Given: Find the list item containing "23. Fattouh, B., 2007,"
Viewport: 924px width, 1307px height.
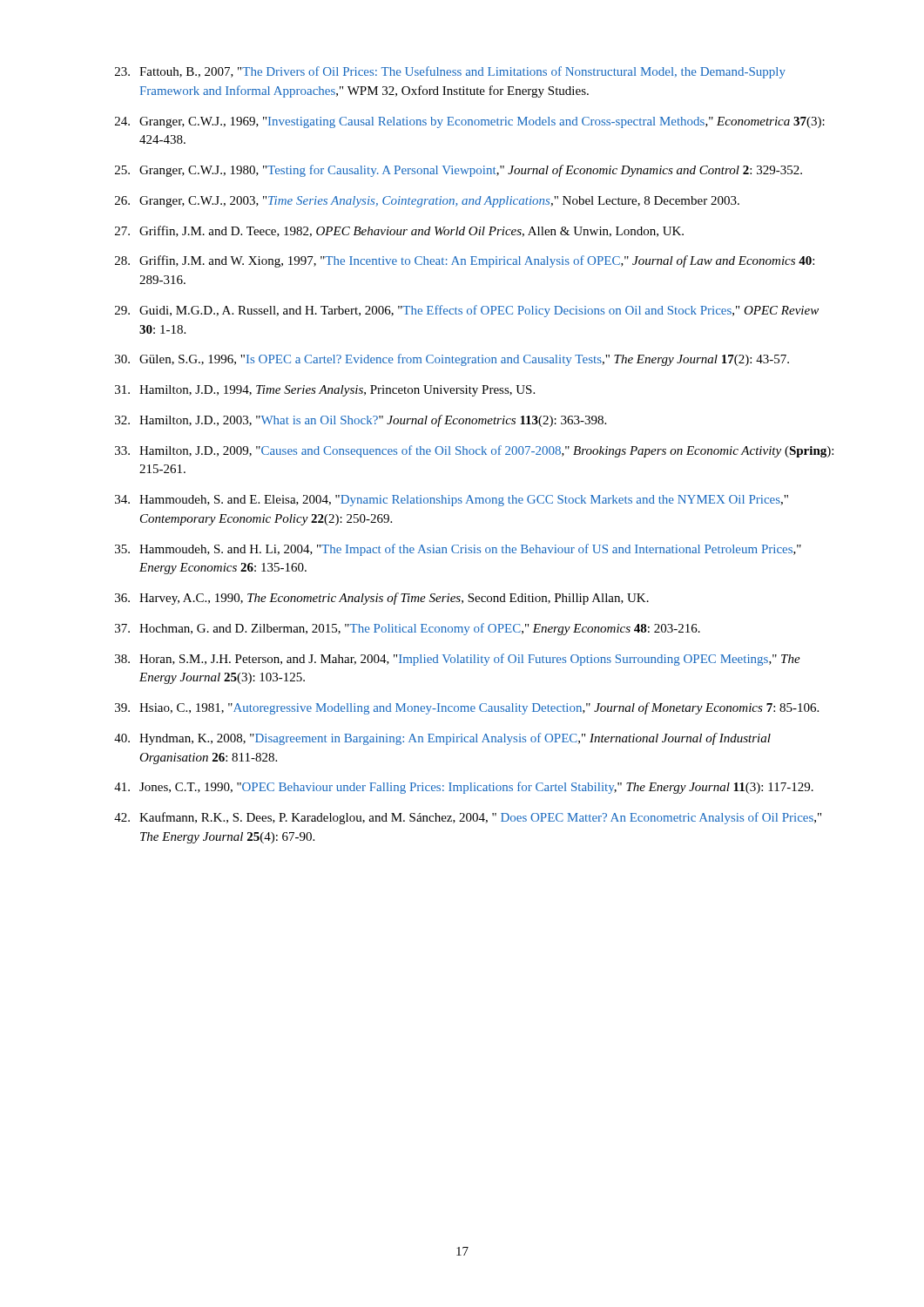Looking at the screenshot, I should [x=465, y=82].
